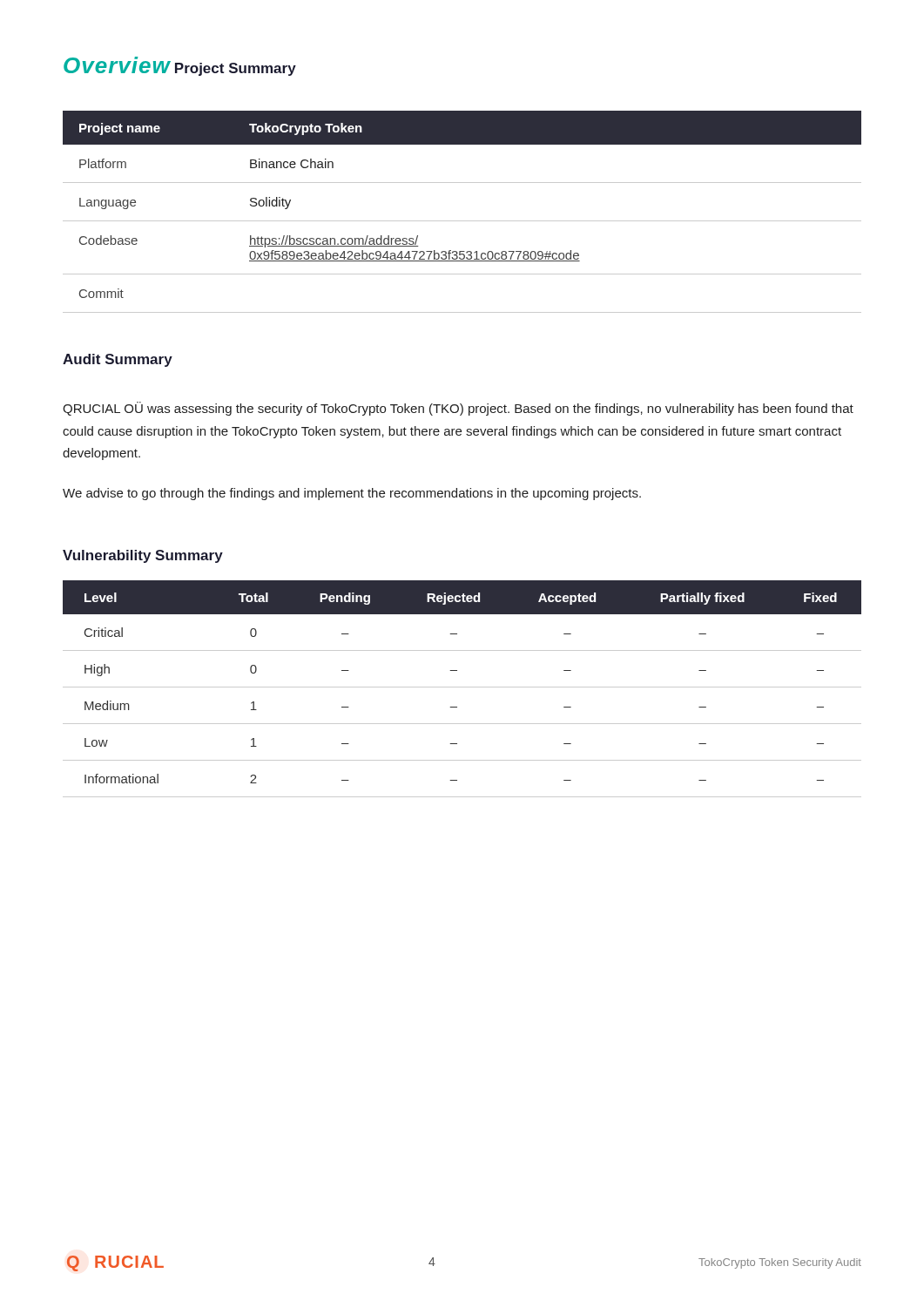Click the passage that begins "We advise to"
This screenshot has width=924, height=1307.
(462, 492)
